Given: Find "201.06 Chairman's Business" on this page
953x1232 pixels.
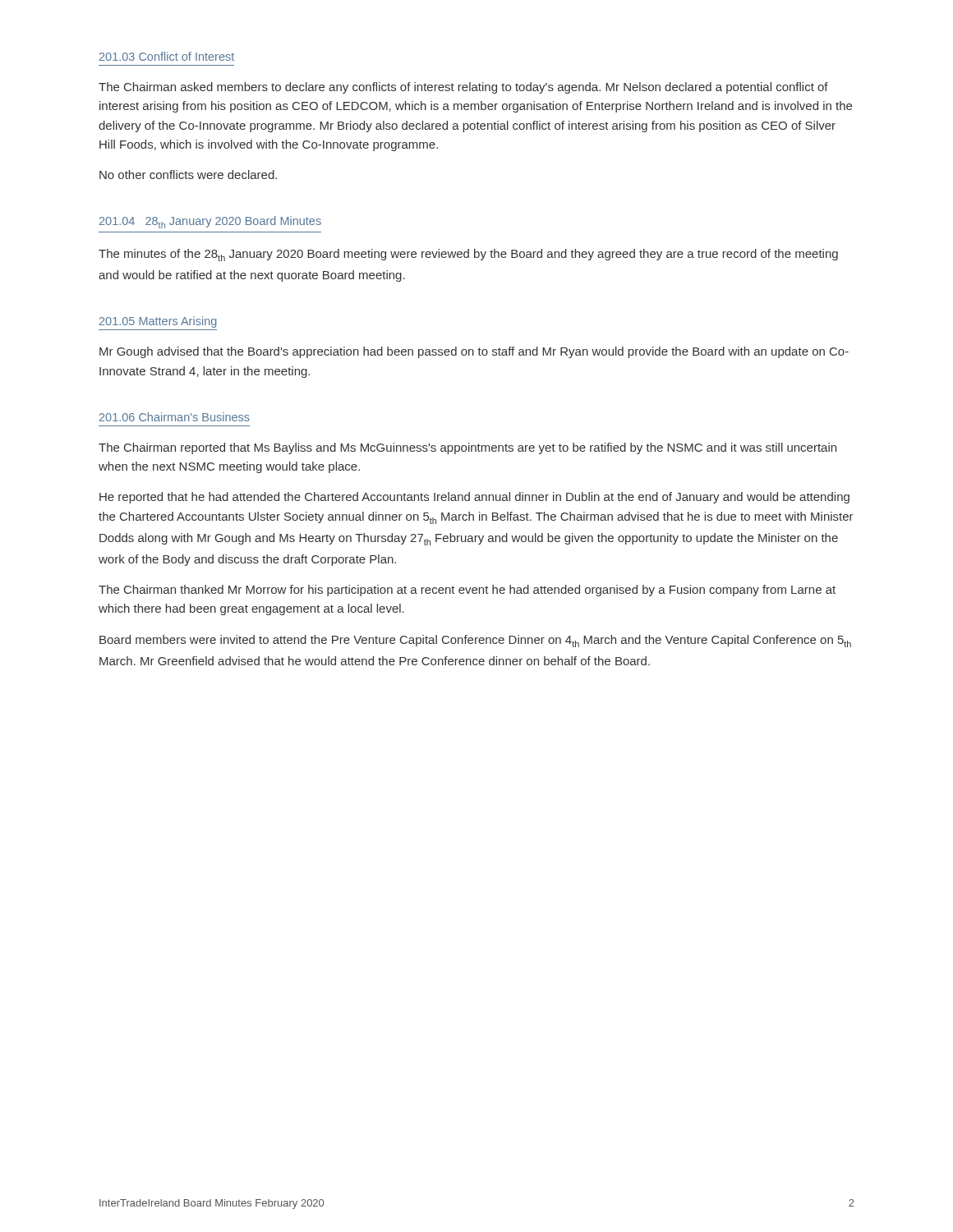Looking at the screenshot, I should pos(174,418).
